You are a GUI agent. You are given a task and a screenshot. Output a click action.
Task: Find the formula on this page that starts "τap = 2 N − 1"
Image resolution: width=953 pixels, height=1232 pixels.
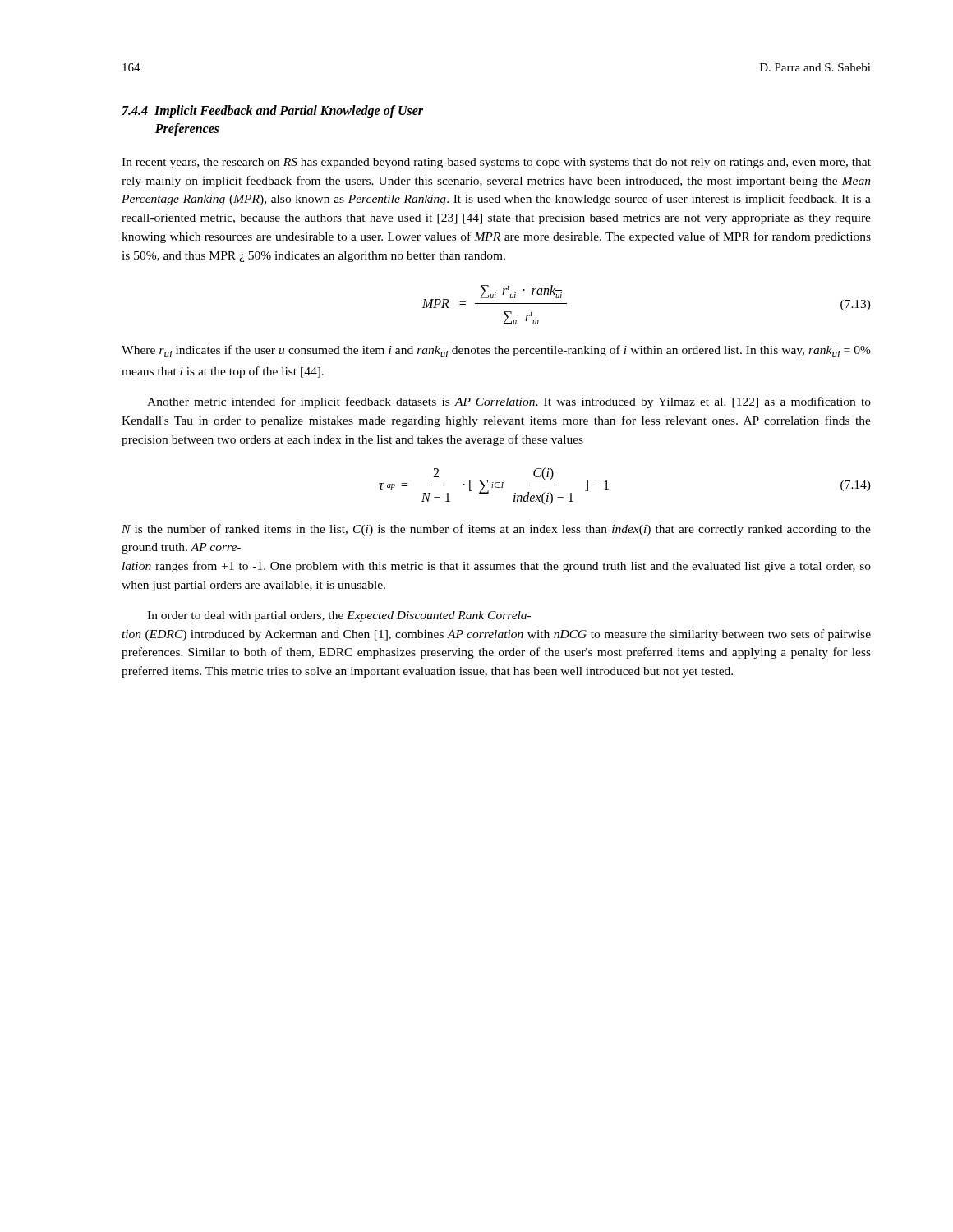coord(496,485)
